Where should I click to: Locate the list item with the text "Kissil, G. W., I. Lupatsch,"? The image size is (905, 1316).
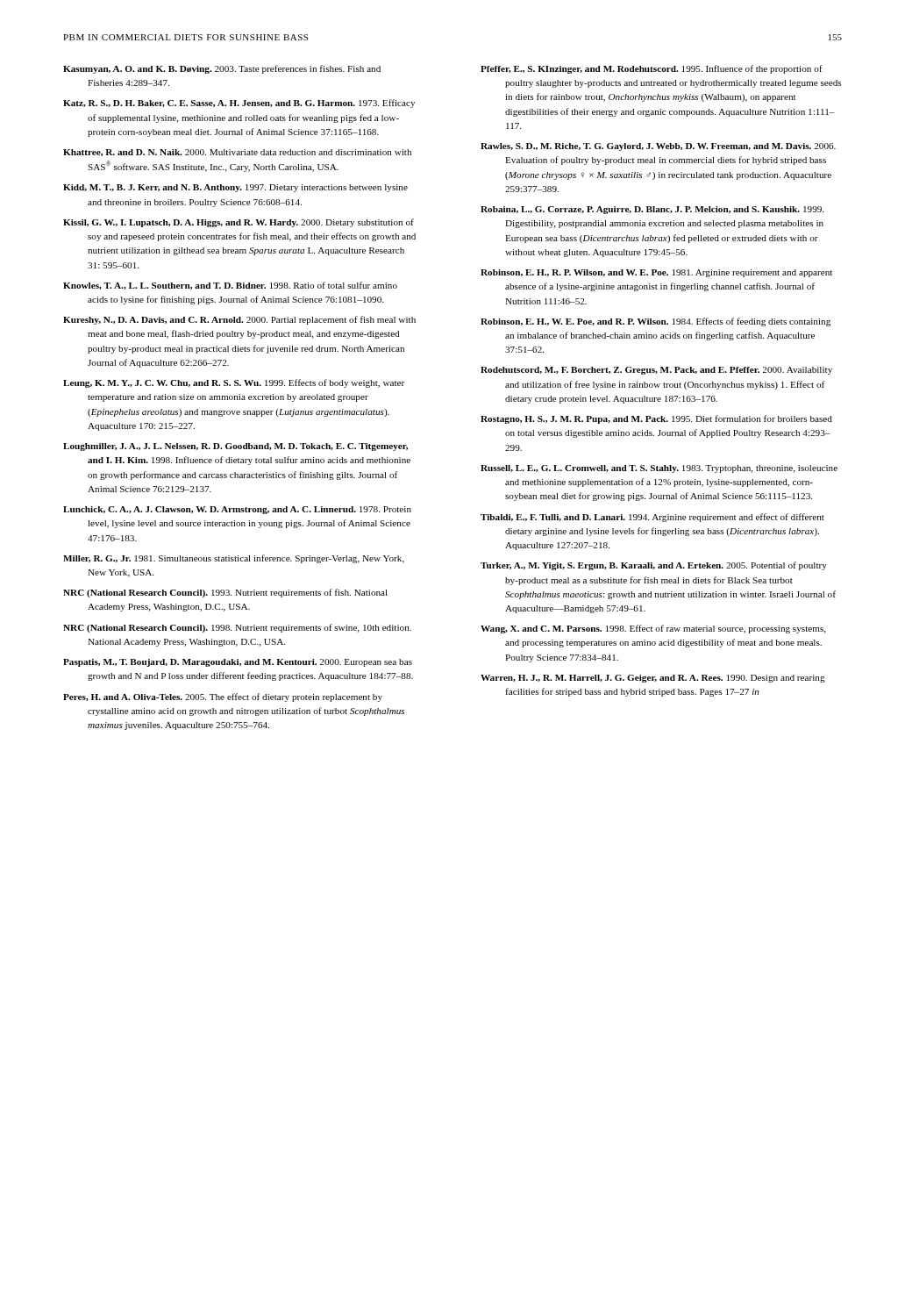coord(240,243)
